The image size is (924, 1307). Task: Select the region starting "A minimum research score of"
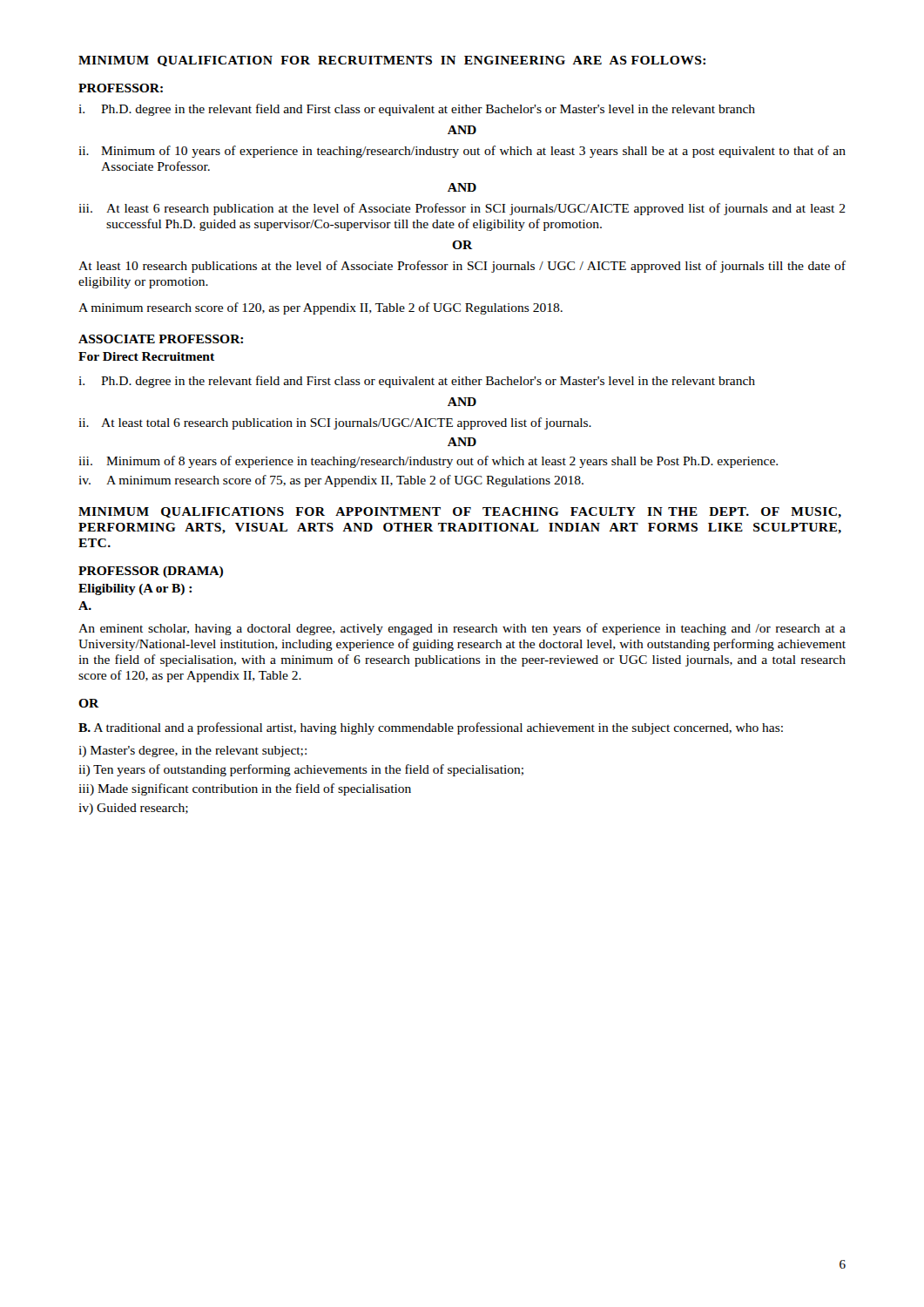(x=321, y=307)
